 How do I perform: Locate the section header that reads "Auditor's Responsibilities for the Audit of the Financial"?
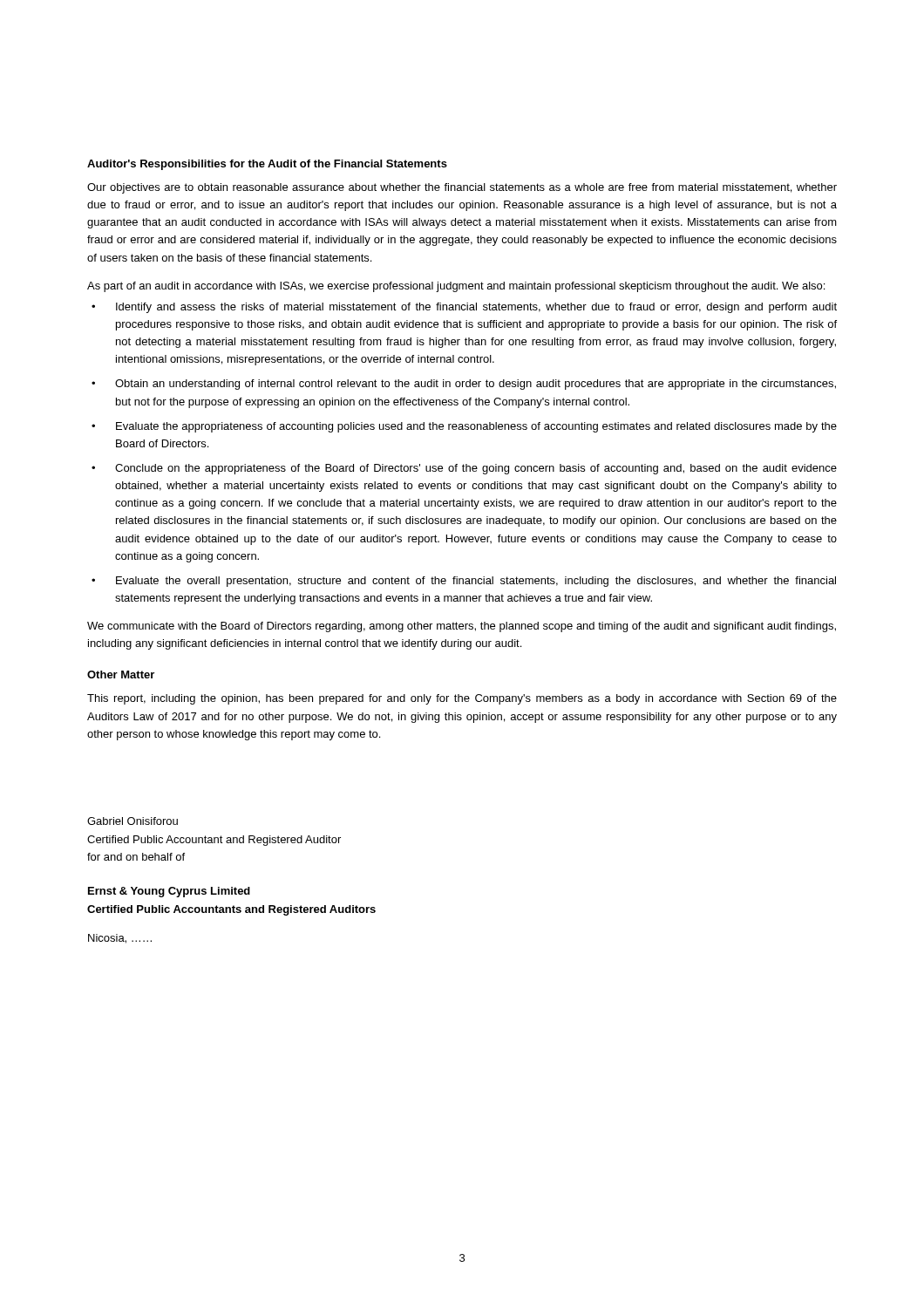[x=267, y=164]
